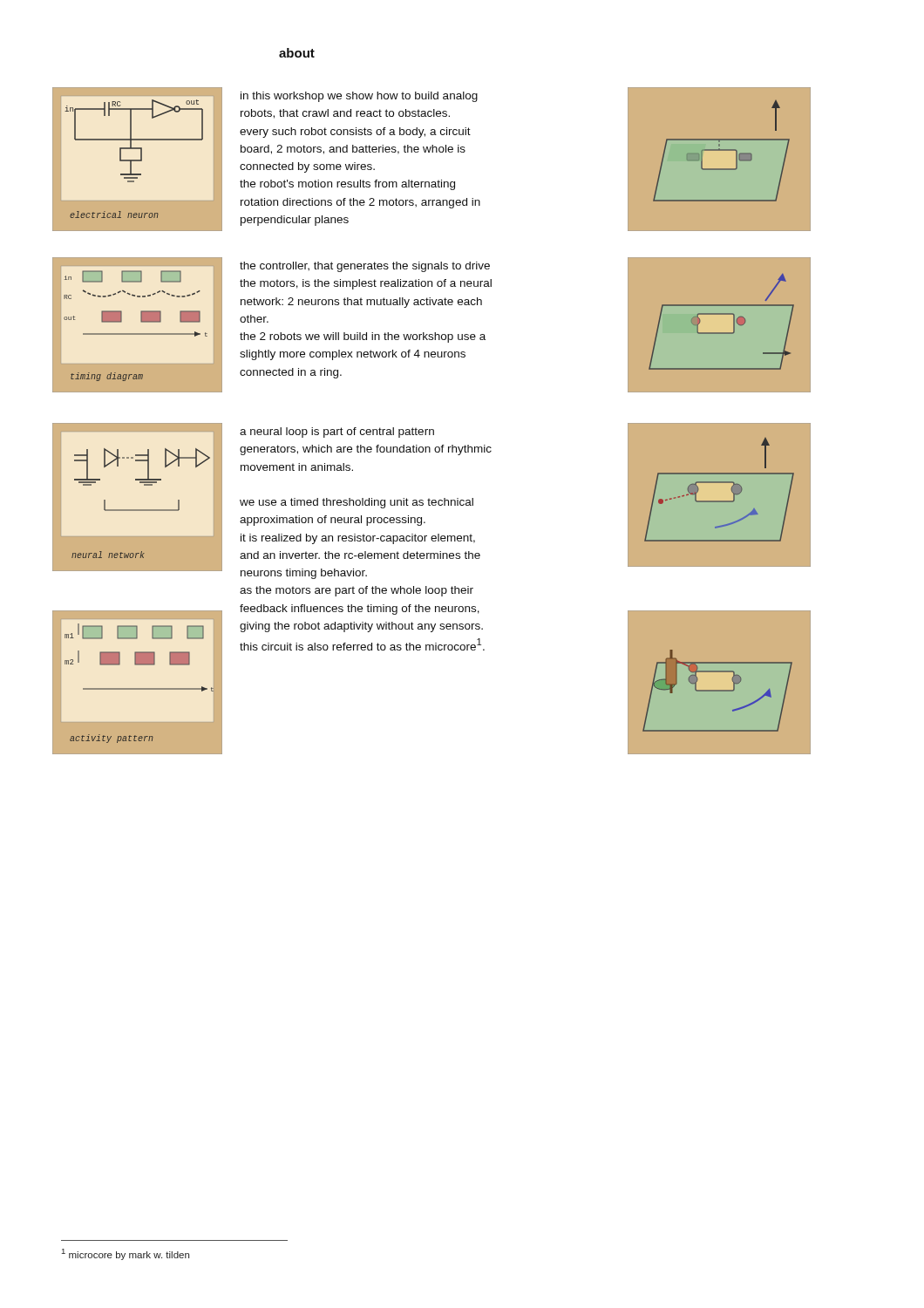Image resolution: width=924 pixels, height=1308 pixels.
Task: Find the text block that reads "a neural loop"
Action: tap(366, 539)
